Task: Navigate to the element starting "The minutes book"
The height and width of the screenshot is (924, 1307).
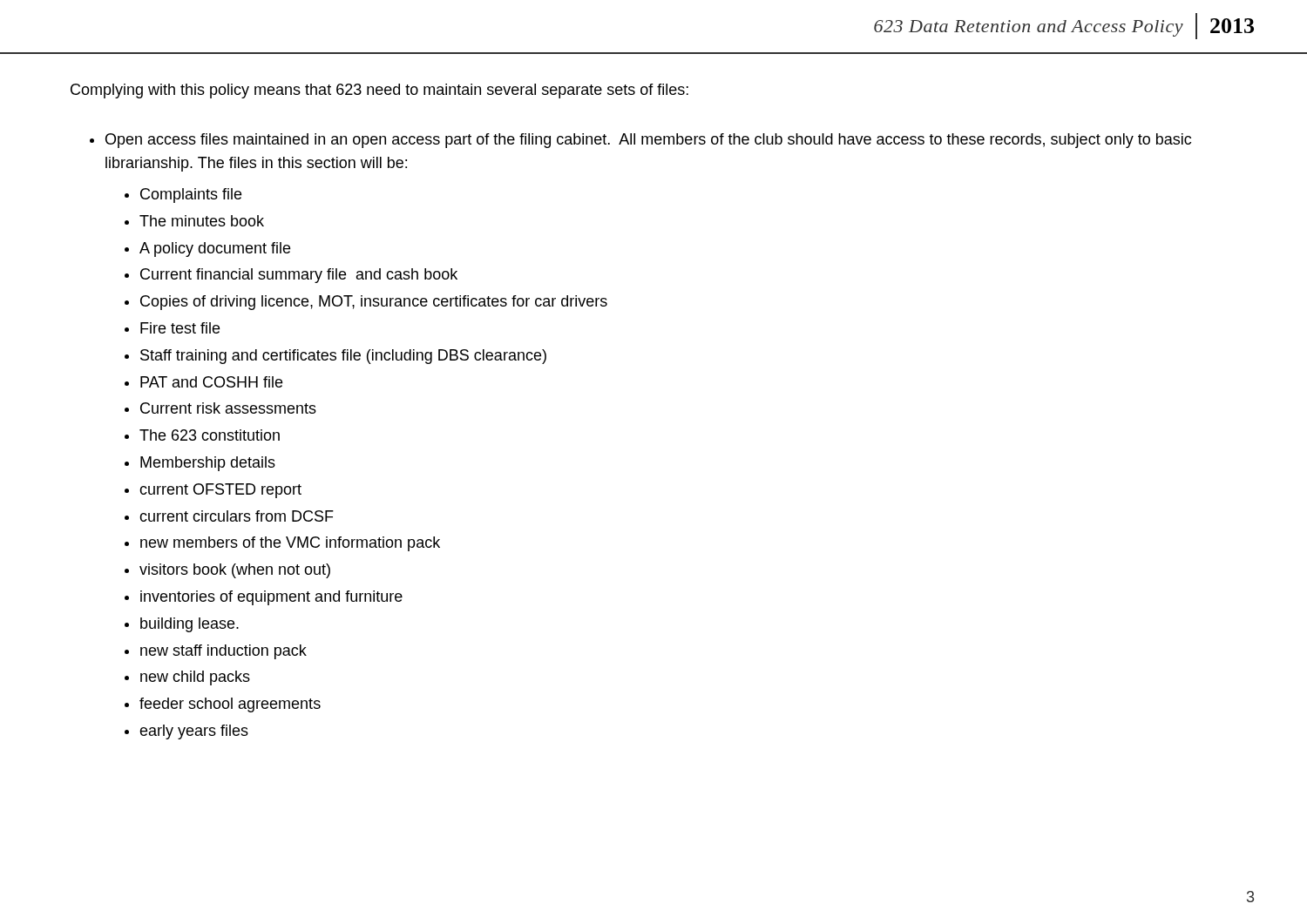Action: tap(202, 221)
